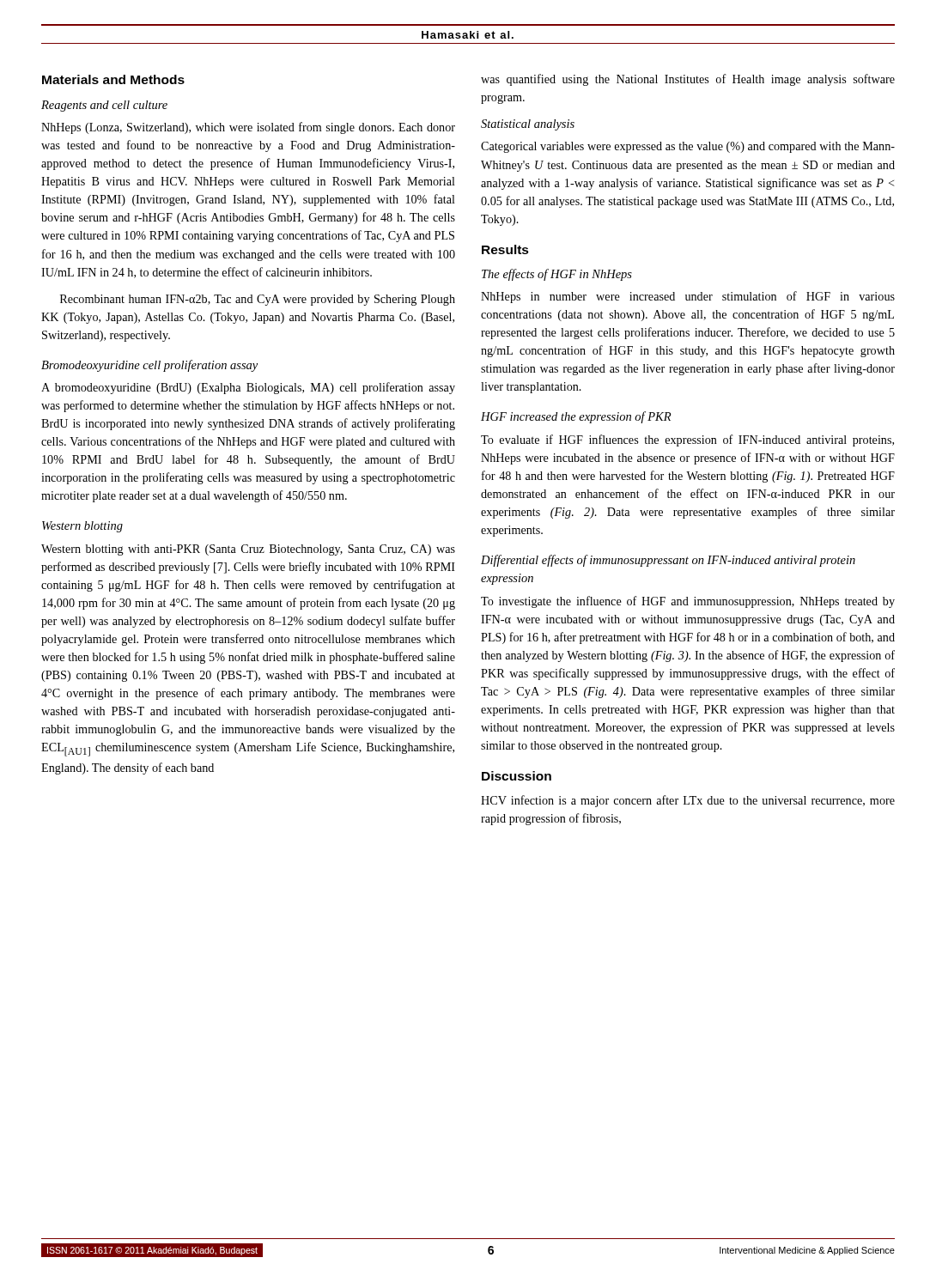Click where it says "Materials and Methods"
Viewport: 936px width, 1288px height.
(113, 79)
